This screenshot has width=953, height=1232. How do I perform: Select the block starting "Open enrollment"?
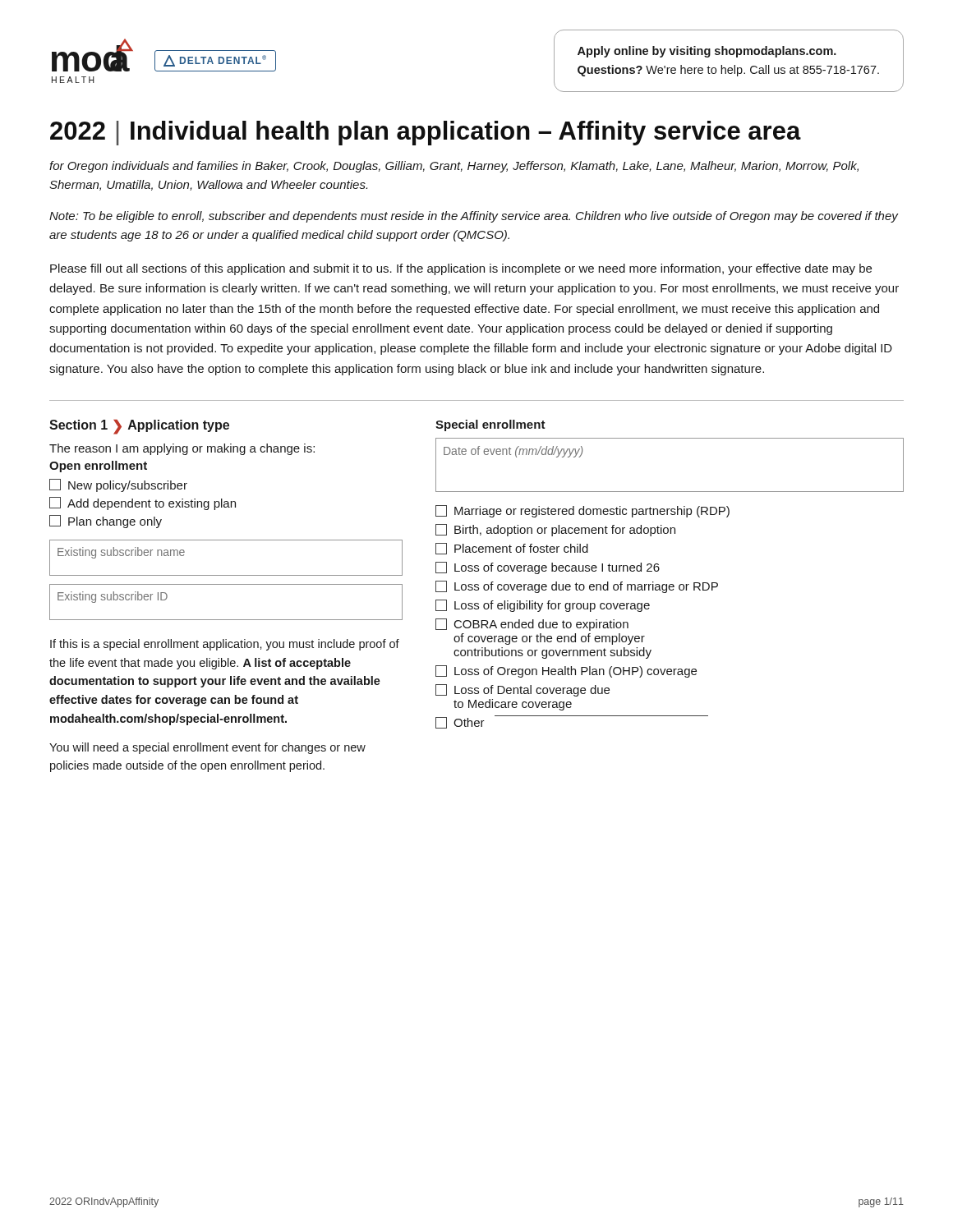pos(98,465)
